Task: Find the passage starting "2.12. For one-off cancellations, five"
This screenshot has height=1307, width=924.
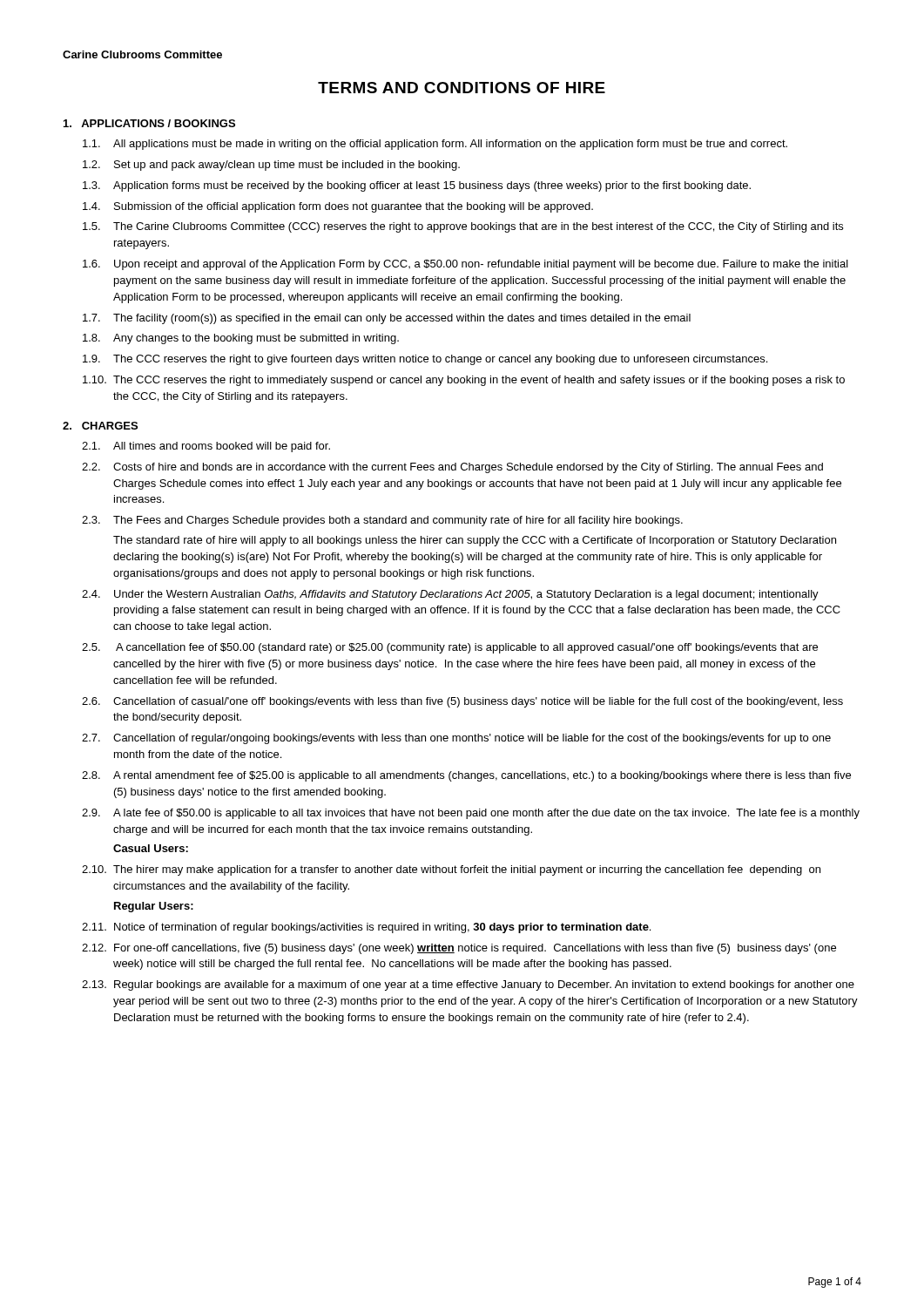Action: pyautogui.click(x=472, y=956)
